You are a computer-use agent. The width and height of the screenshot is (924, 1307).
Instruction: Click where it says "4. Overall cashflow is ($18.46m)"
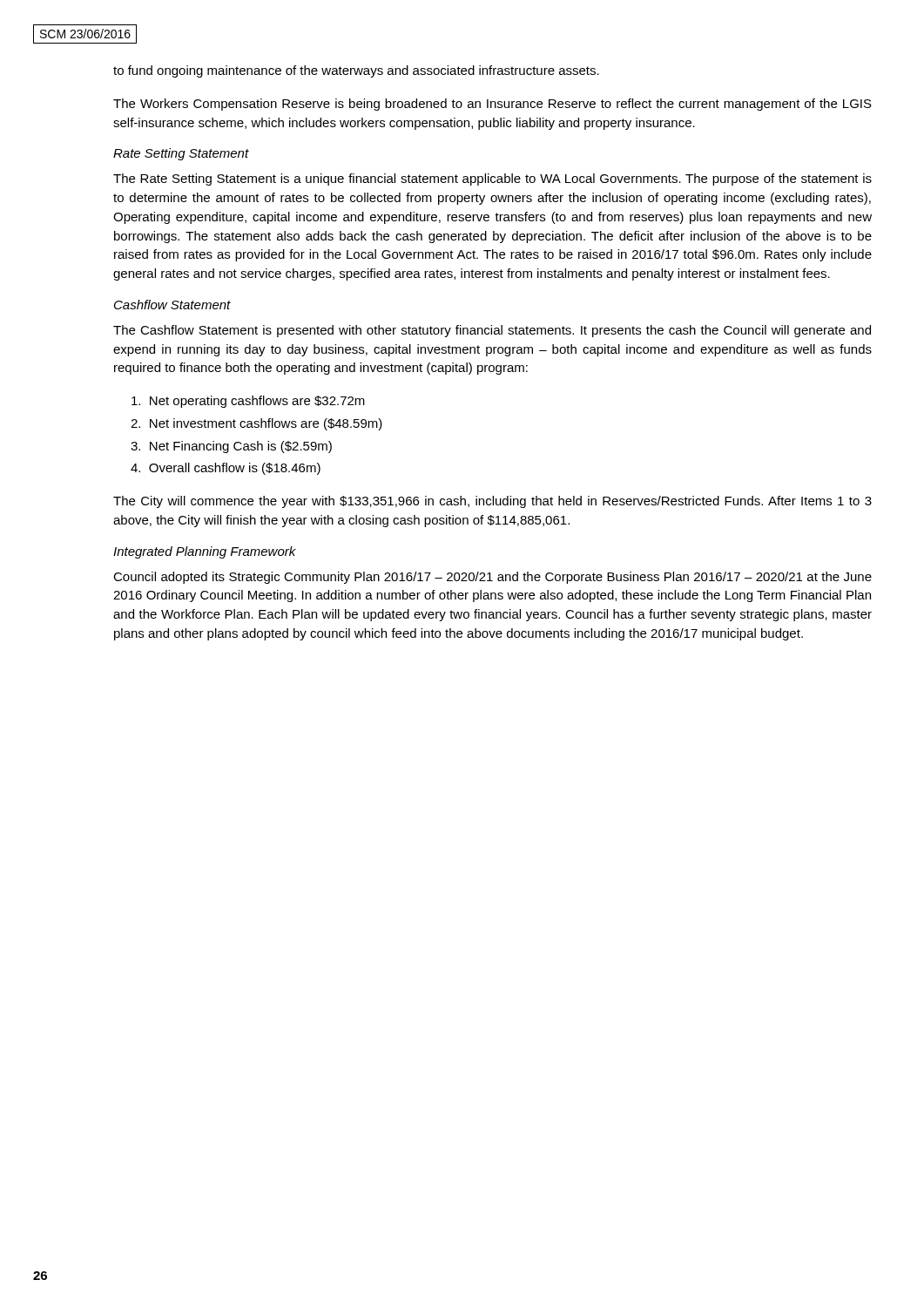click(x=226, y=468)
